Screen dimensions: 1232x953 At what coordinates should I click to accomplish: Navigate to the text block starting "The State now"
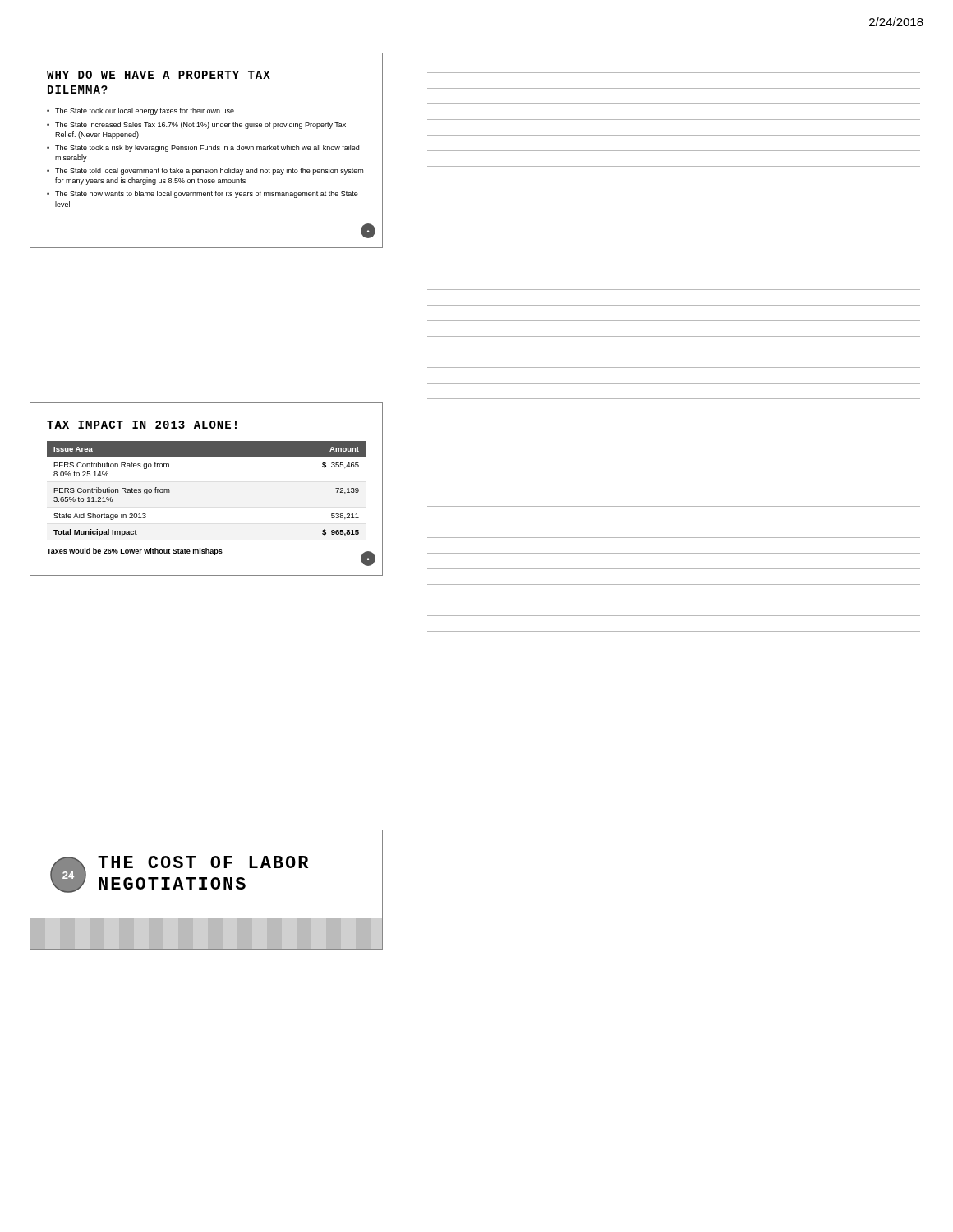tap(207, 199)
